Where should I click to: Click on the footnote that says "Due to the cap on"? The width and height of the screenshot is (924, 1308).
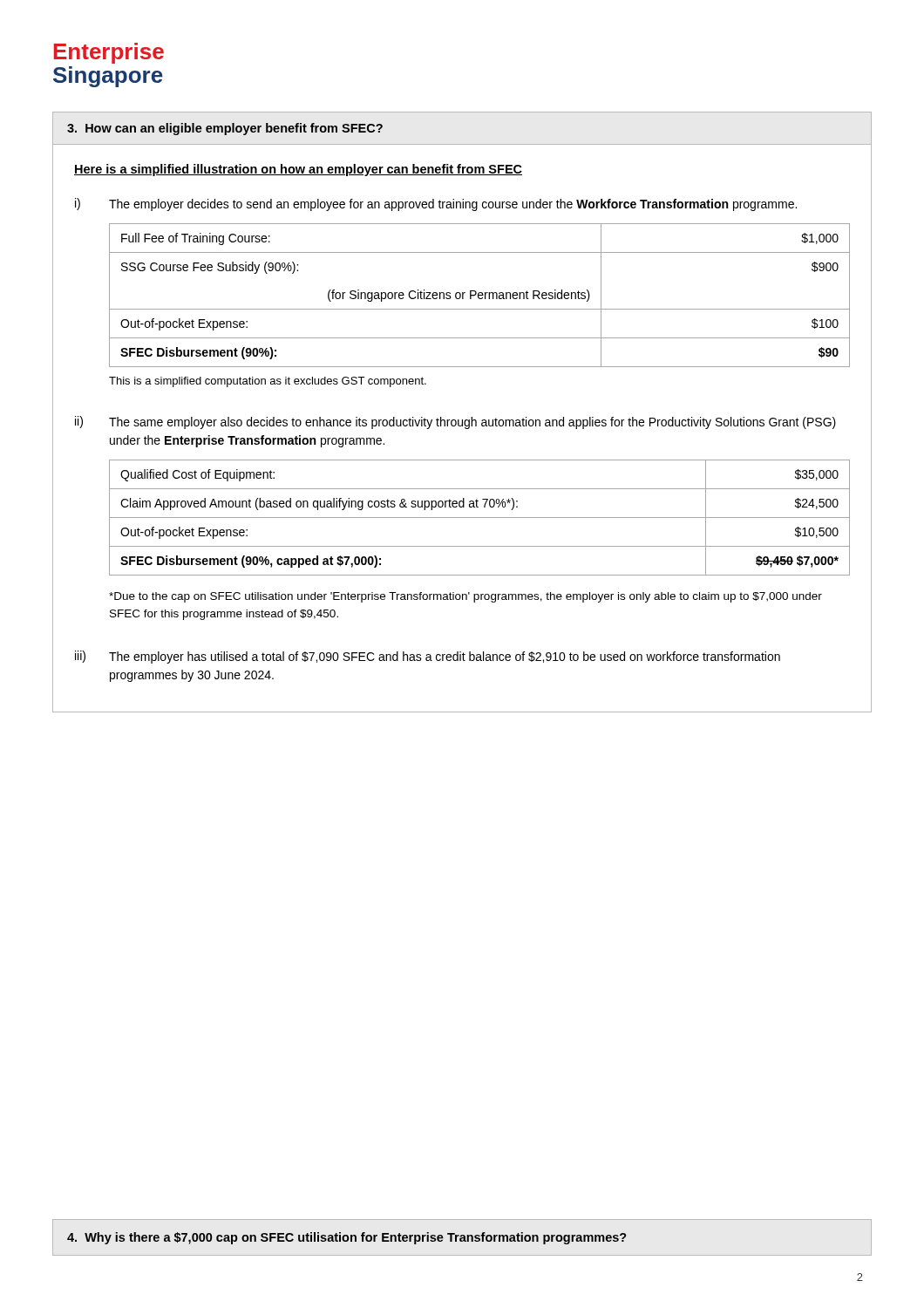465,605
